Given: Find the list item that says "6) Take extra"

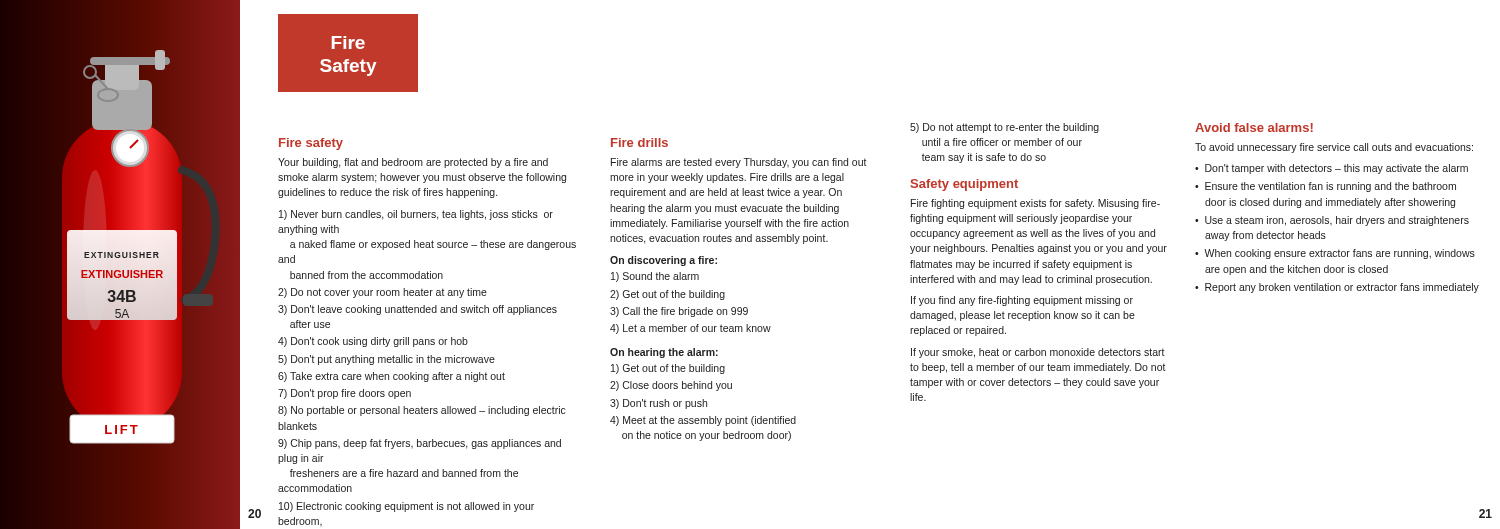Looking at the screenshot, I should [x=391, y=376].
